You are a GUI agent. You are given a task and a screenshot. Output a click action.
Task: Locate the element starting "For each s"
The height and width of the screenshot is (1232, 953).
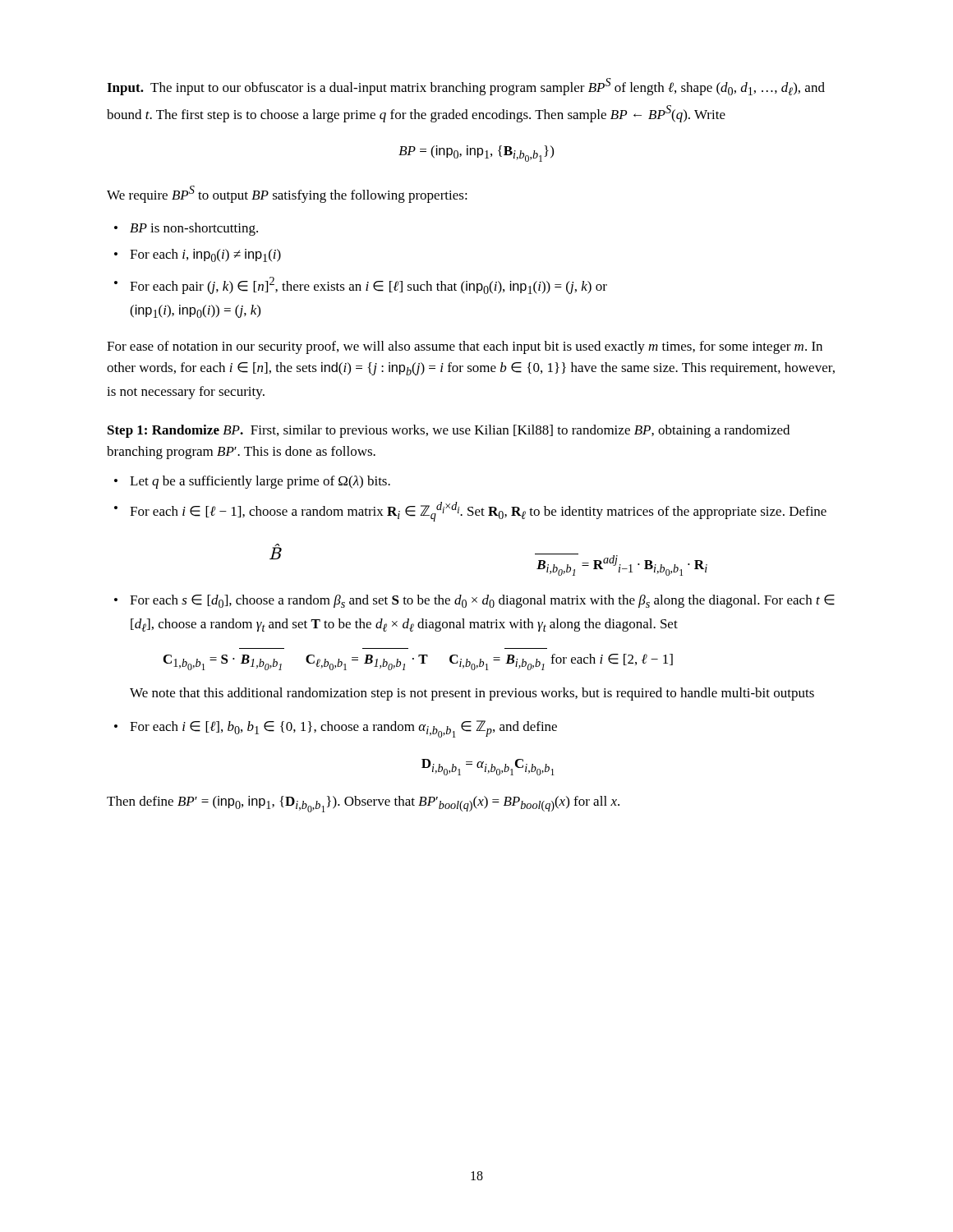[488, 648]
